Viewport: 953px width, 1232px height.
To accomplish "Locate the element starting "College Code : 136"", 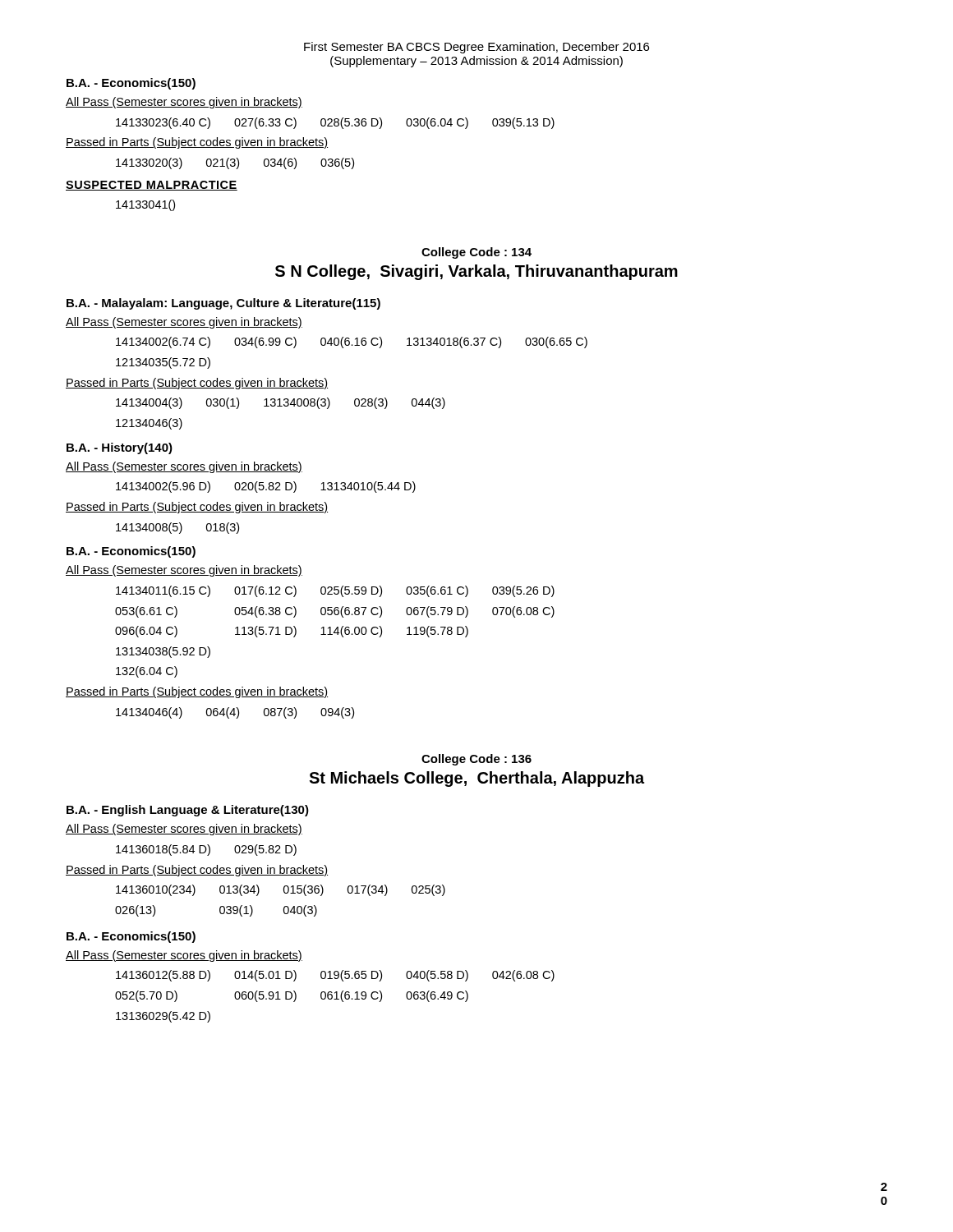I will coord(476,759).
